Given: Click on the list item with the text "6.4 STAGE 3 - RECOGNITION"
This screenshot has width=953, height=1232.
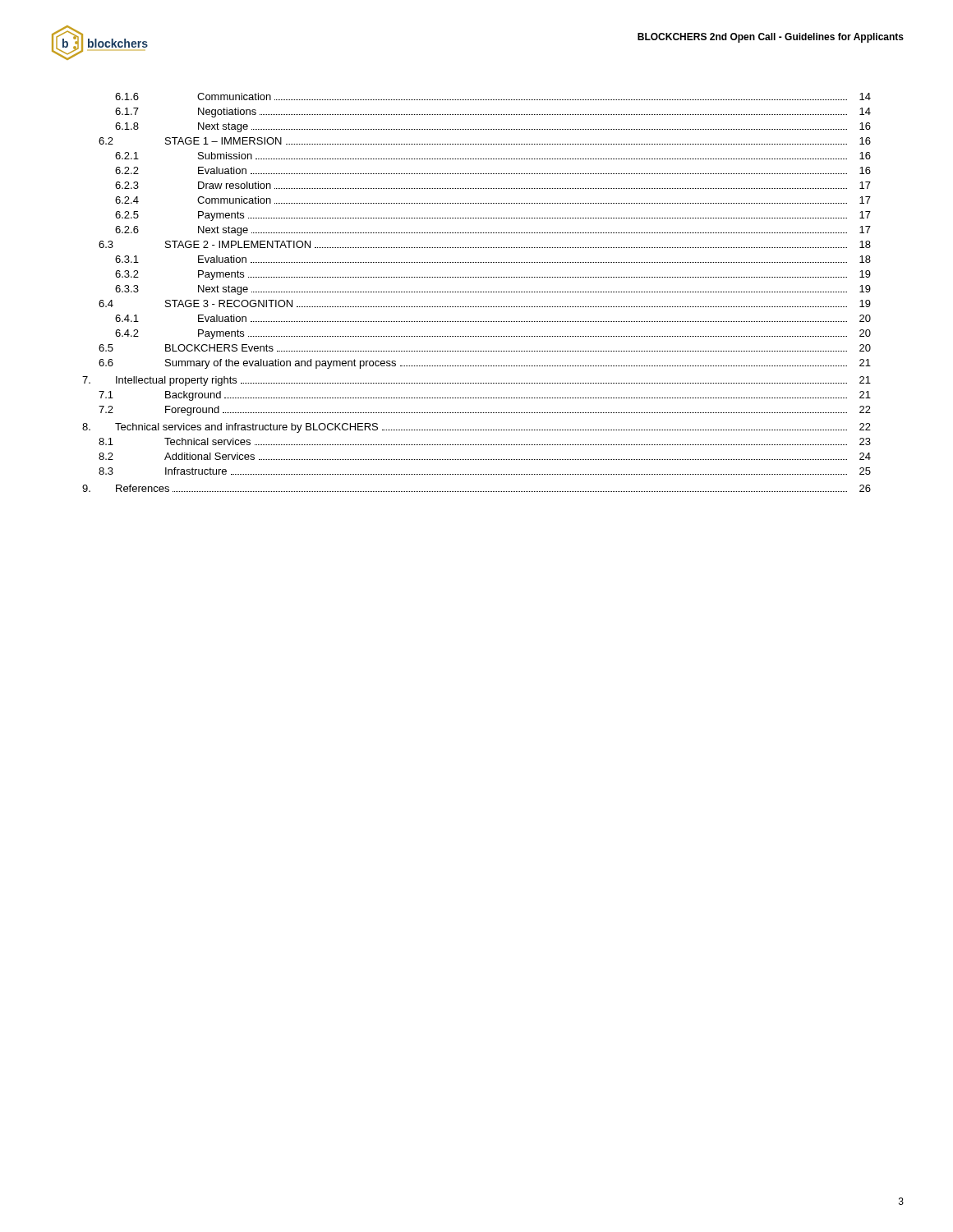Looking at the screenshot, I should tap(476, 303).
